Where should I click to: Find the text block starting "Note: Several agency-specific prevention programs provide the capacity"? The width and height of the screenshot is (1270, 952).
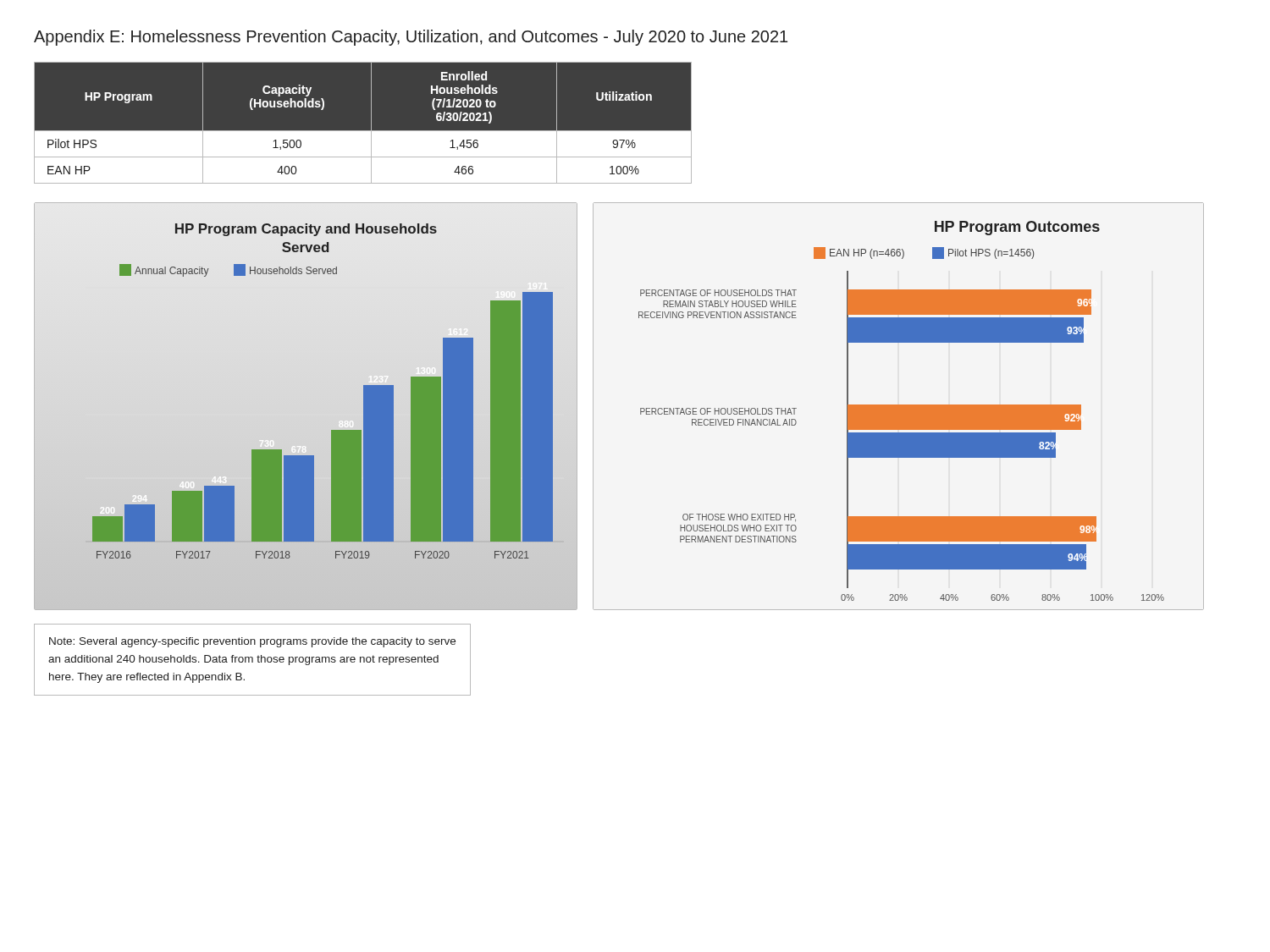252,659
